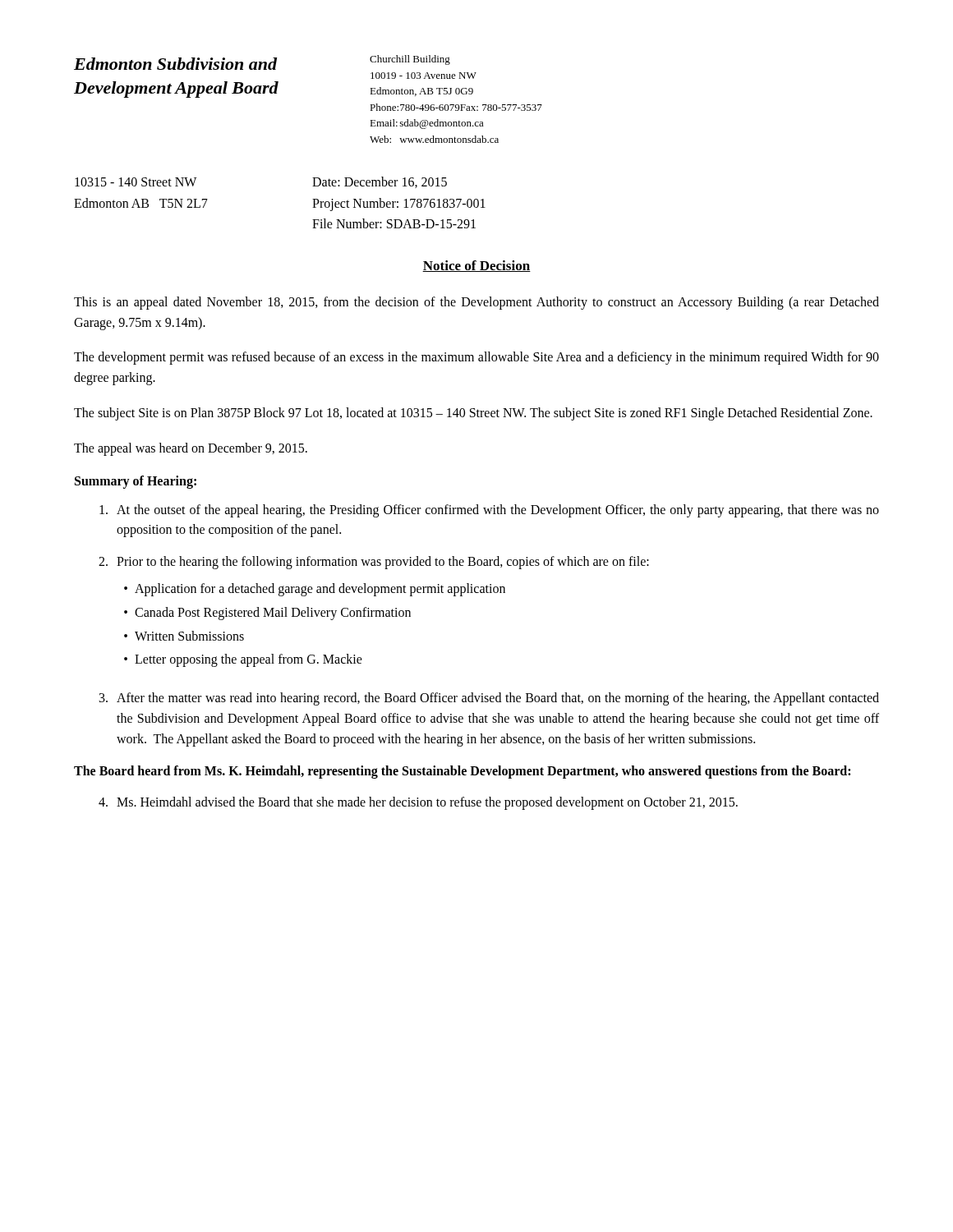Navigate to the text starting "The Board heard from Ms. K."
The image size is (953, 1232).
point(463,770)
